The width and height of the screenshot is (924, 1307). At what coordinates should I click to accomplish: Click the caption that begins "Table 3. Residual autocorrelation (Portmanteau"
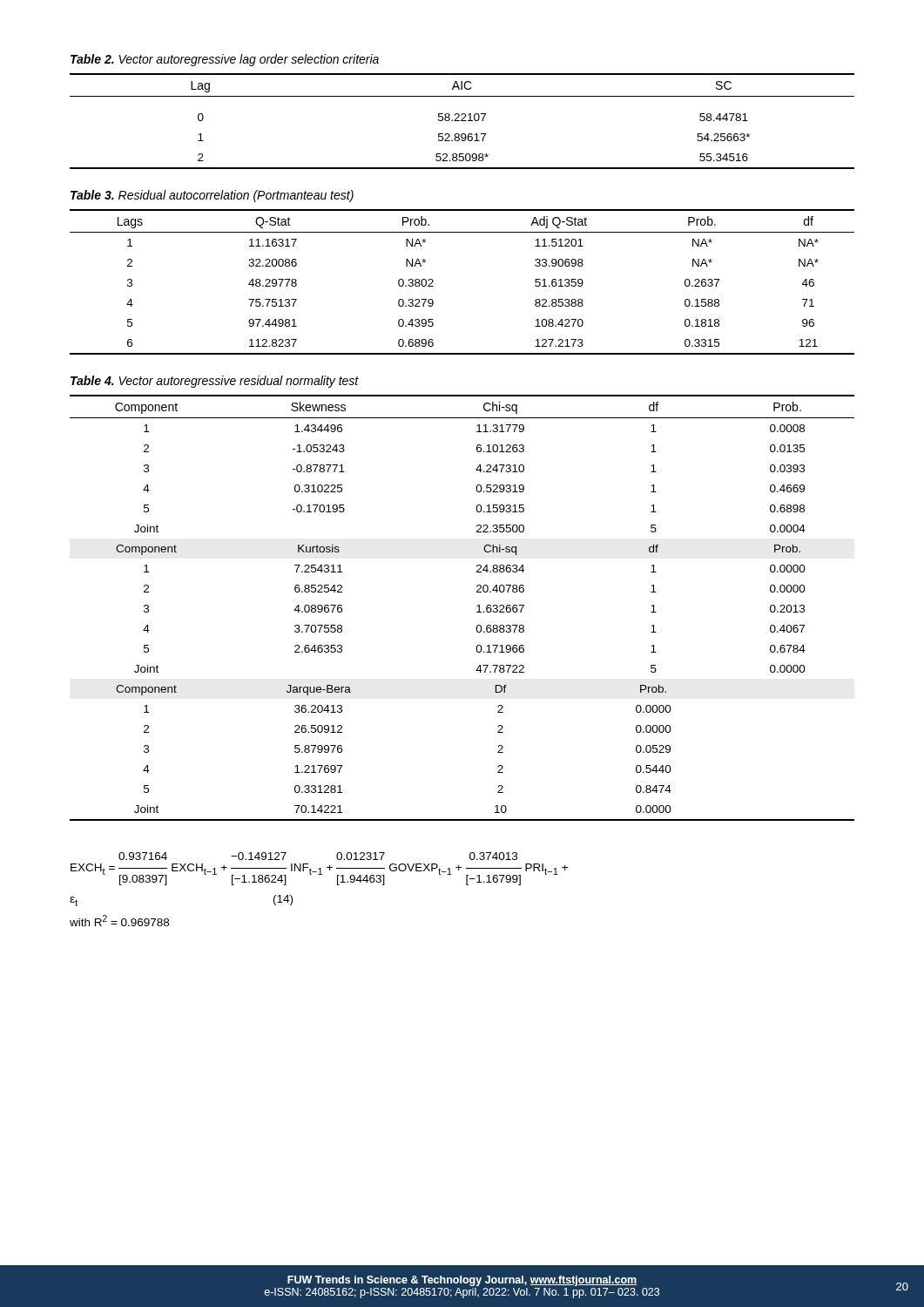tap(212, 195)
